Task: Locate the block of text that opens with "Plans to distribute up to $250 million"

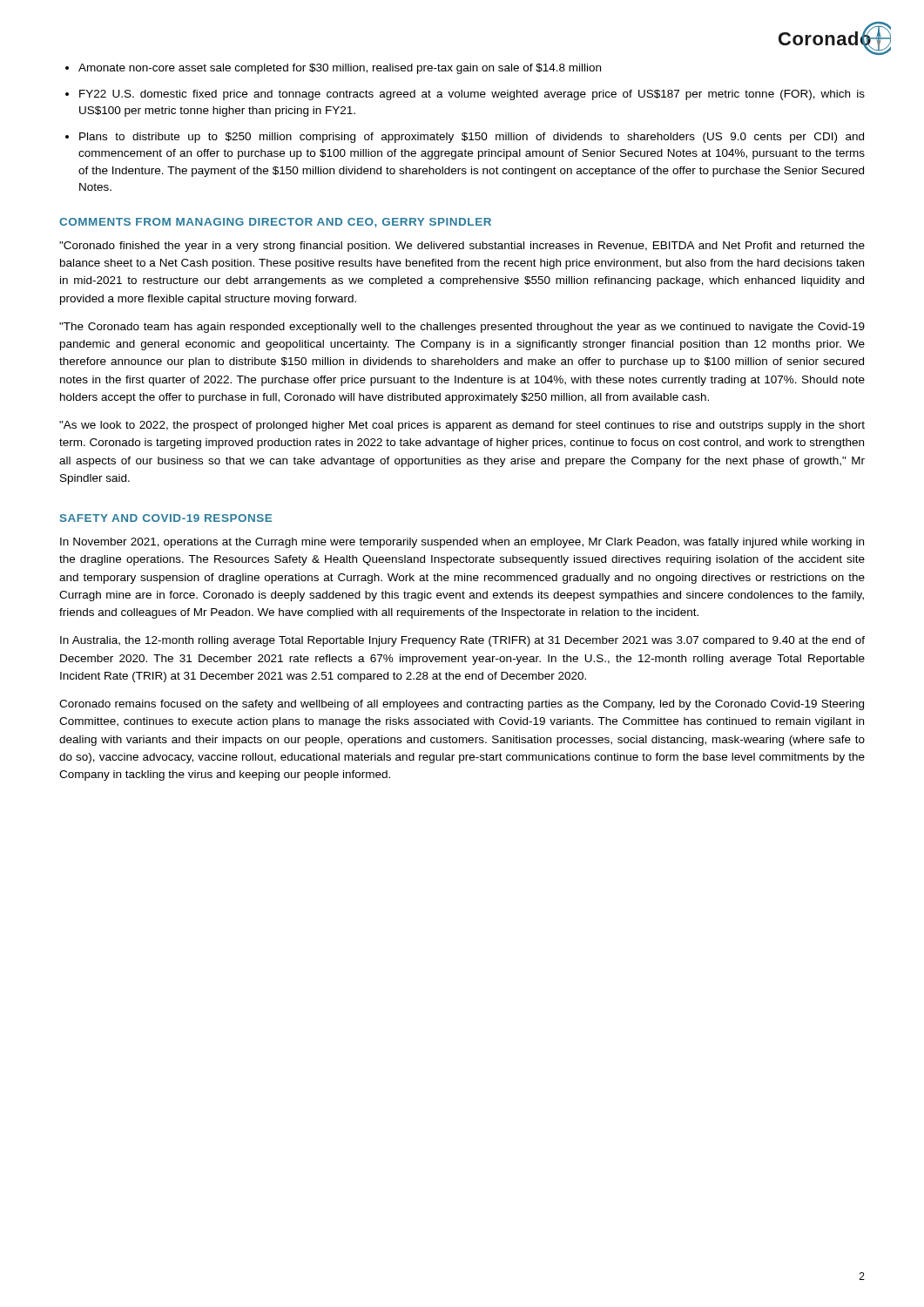Action: 472,162
